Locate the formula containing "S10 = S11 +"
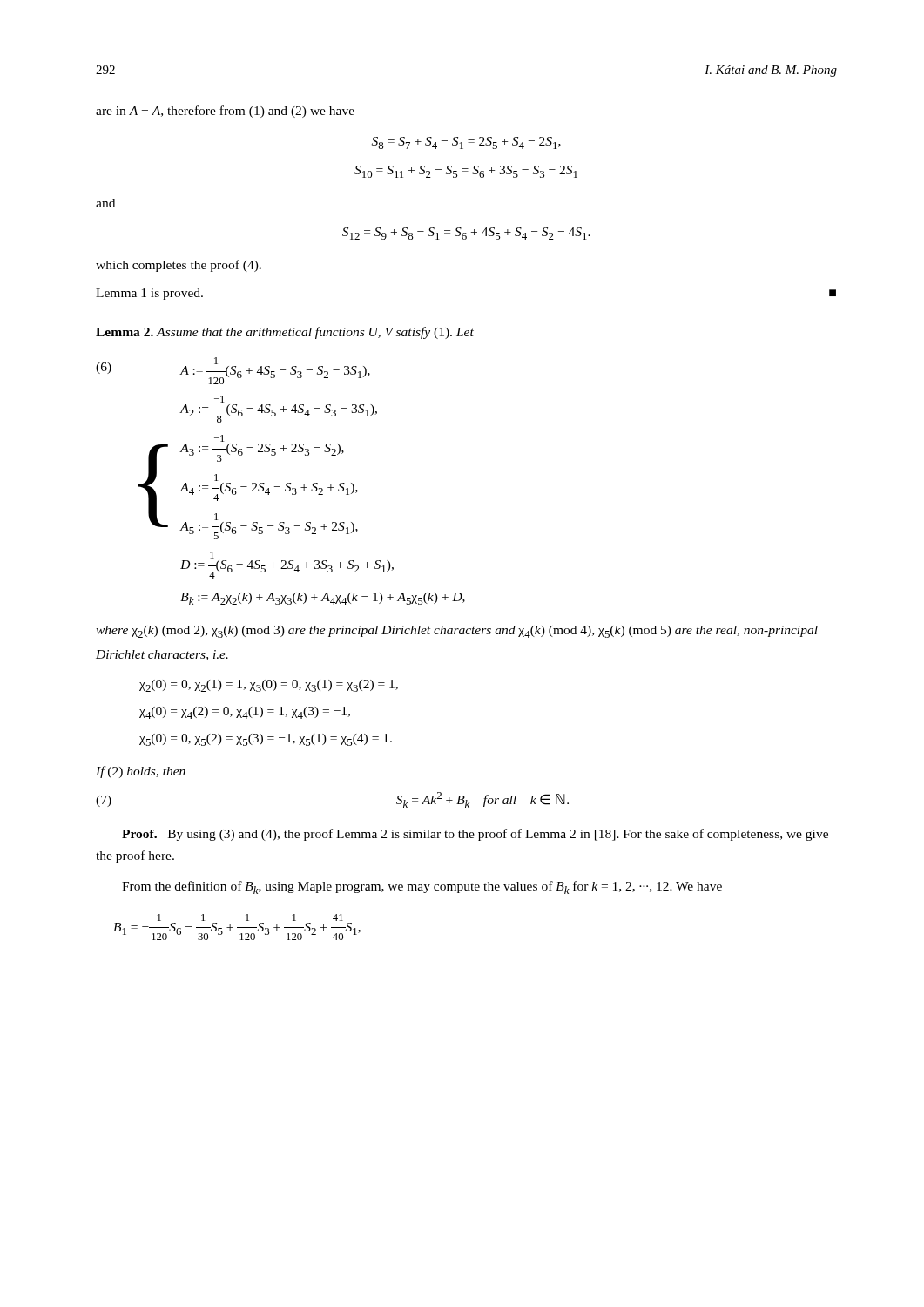The image size is (924, 1307). tap(466, 171)
